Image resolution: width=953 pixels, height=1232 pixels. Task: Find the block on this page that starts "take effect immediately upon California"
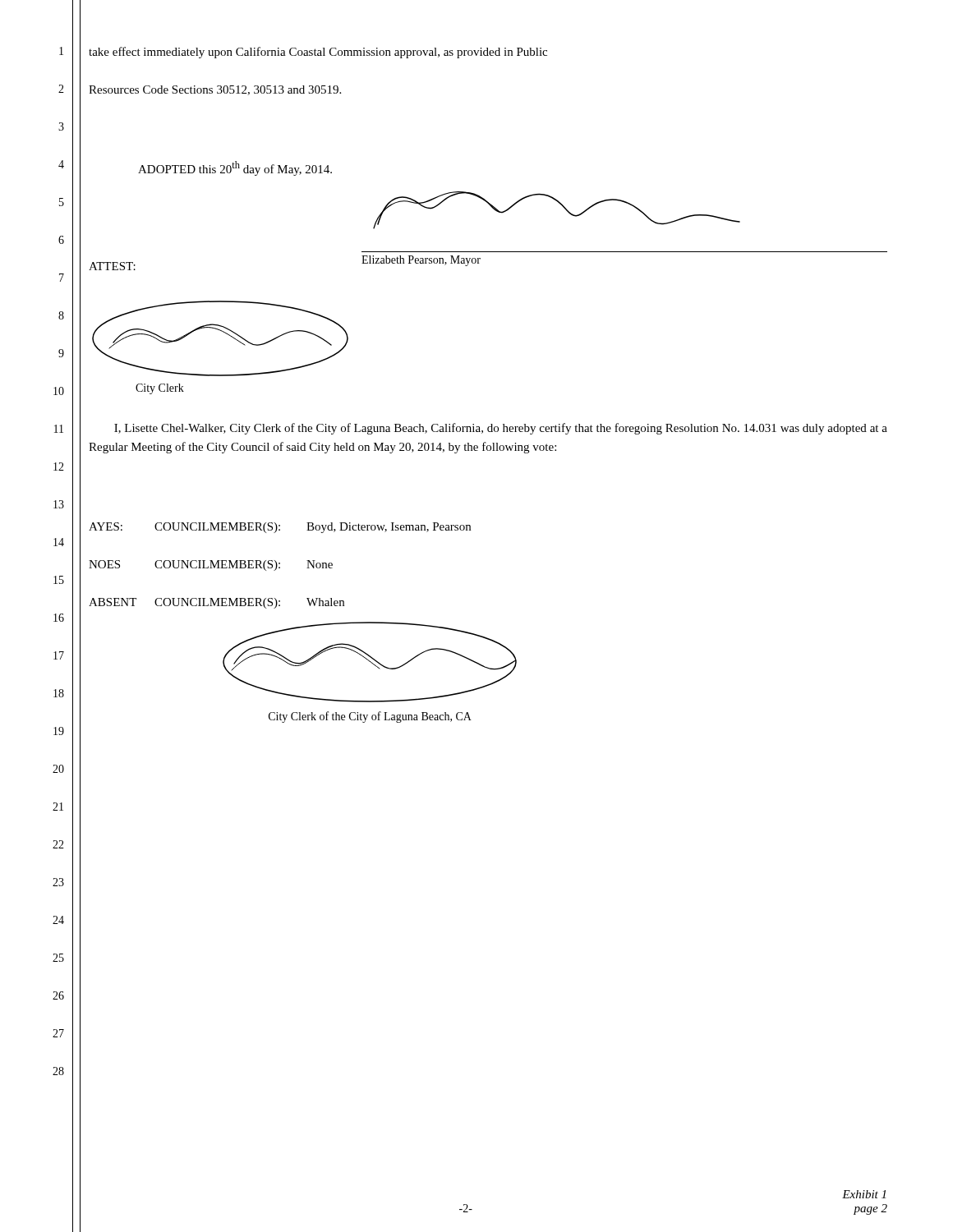318,52
